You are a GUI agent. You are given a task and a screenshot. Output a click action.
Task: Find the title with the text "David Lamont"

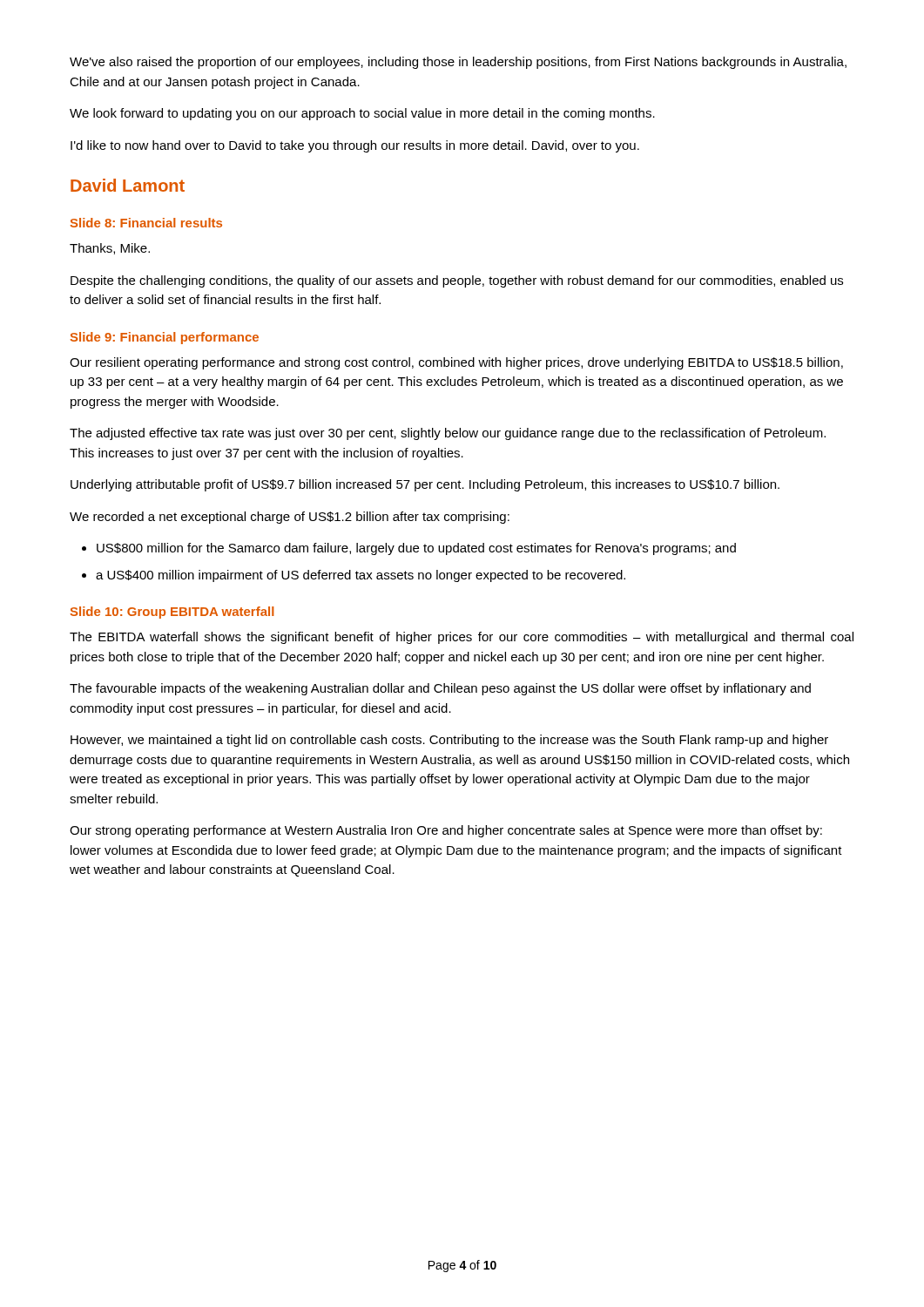coord(127,186)
